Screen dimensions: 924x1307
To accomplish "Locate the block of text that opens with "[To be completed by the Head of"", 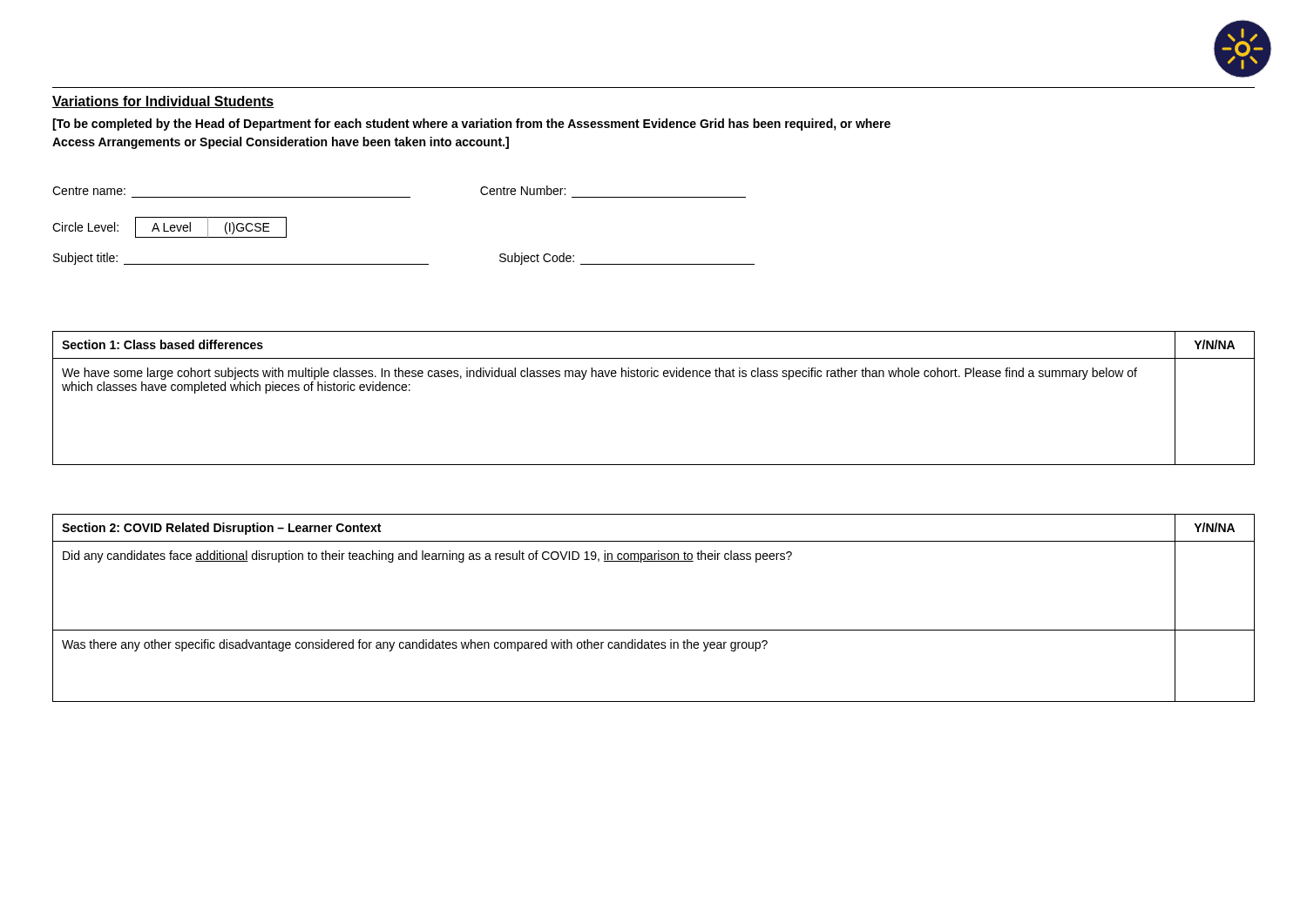I will (472, 133).
